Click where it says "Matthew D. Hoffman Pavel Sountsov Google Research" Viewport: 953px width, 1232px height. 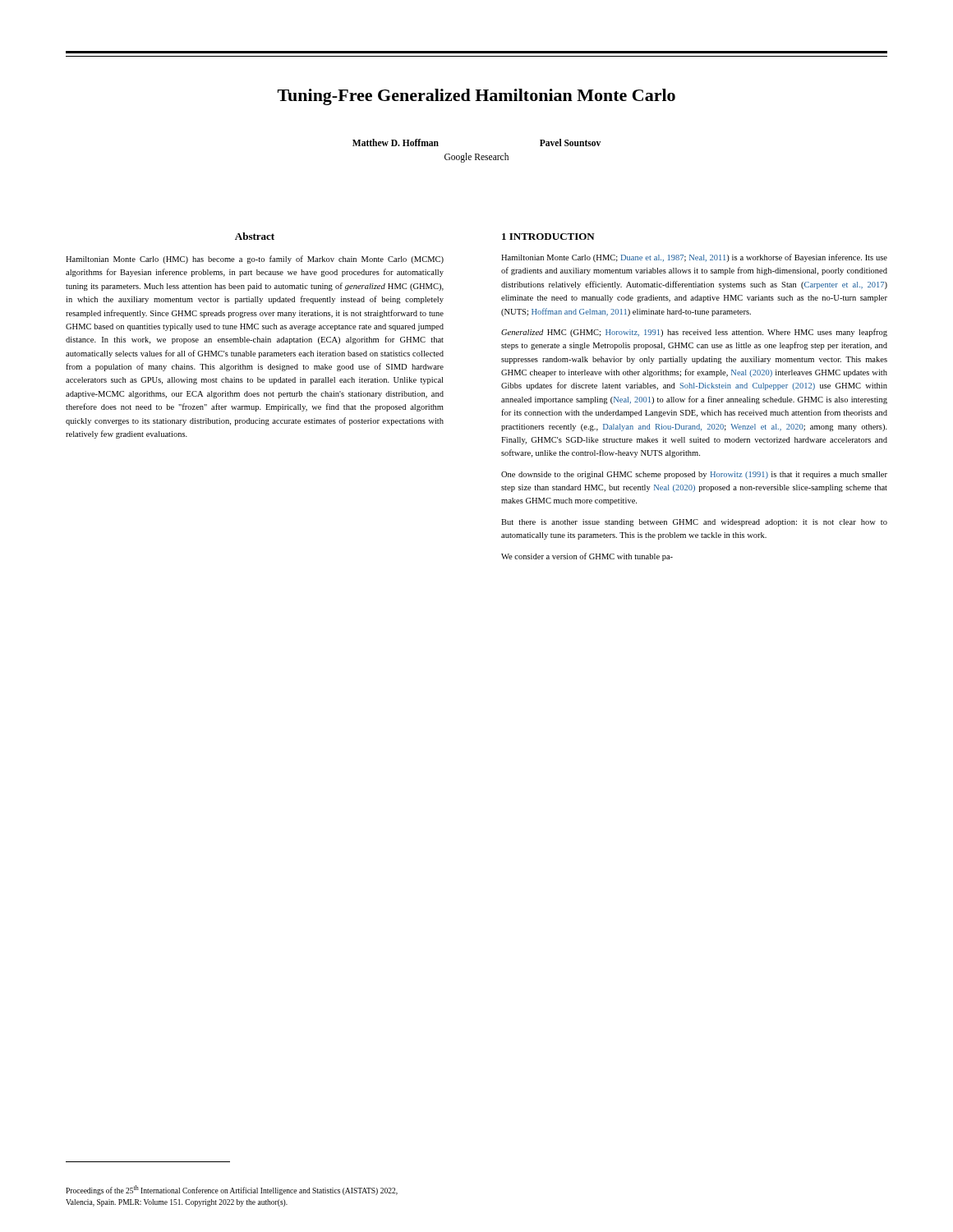pyautogui.click(x=476, y=150)
